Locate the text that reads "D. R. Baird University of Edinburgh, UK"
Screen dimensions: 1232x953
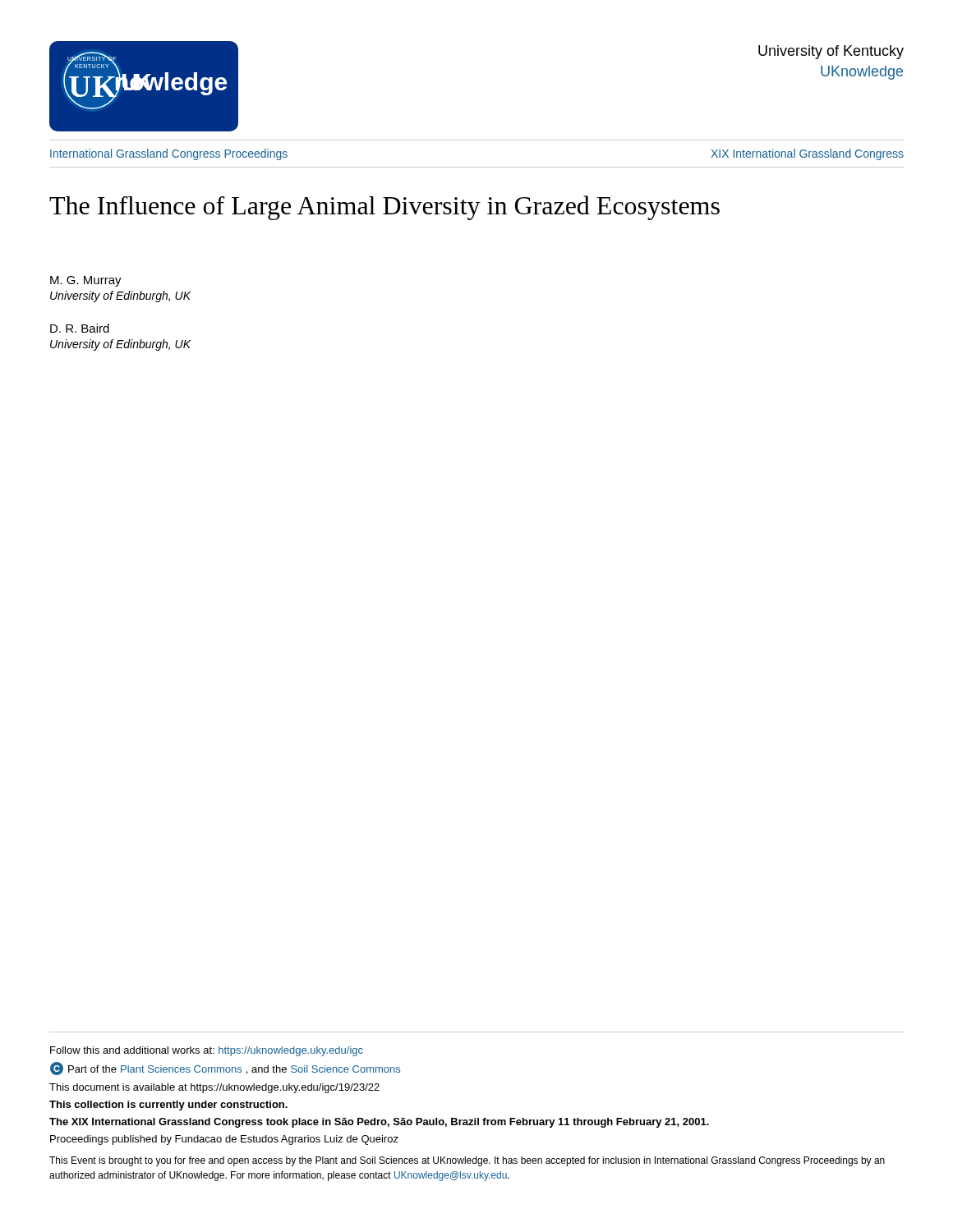point(120,336)
